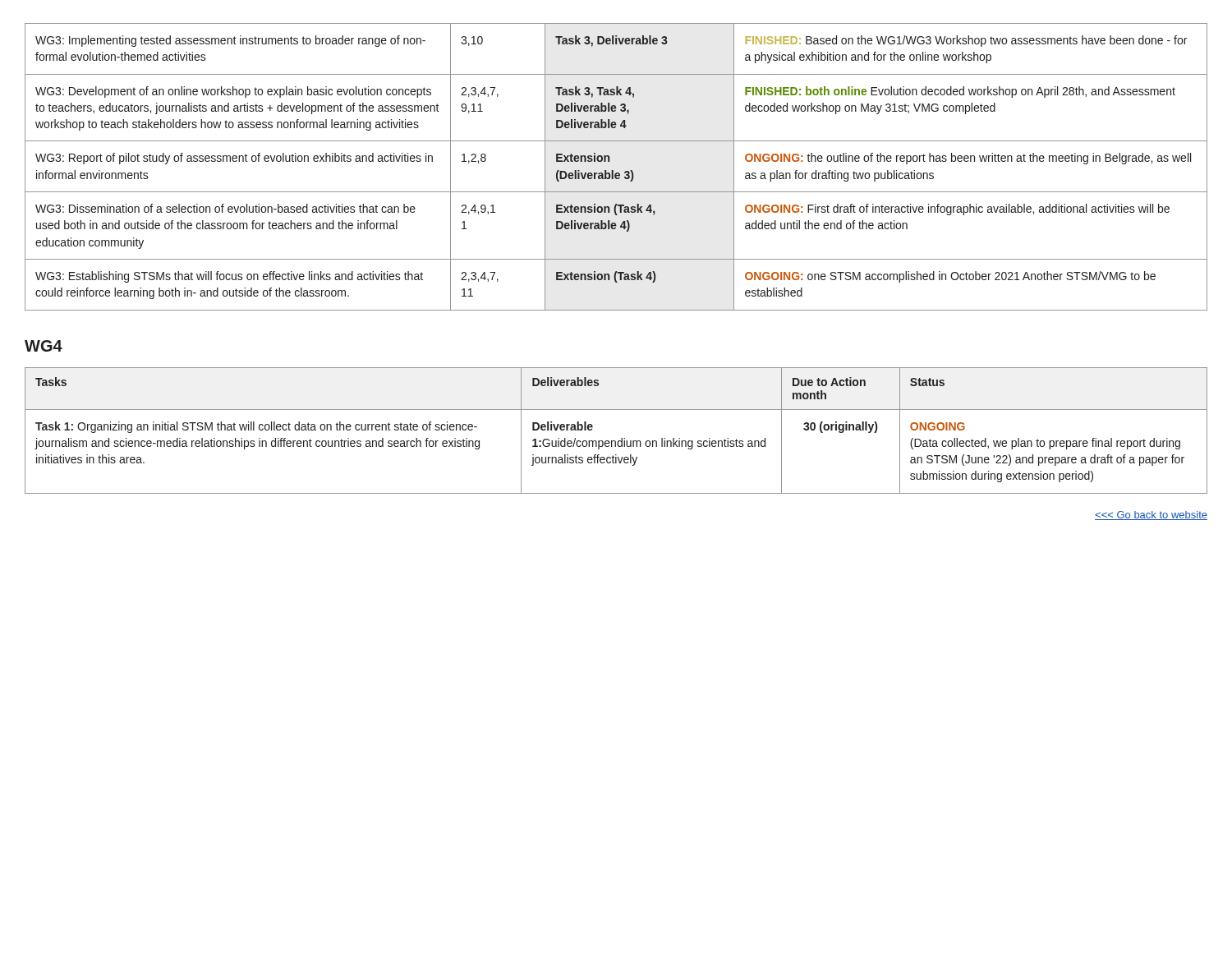Click on the text block containing "<<< Go back"
The width and height of the screenshot is (1232, 953).
click(x=1151, y=514)
